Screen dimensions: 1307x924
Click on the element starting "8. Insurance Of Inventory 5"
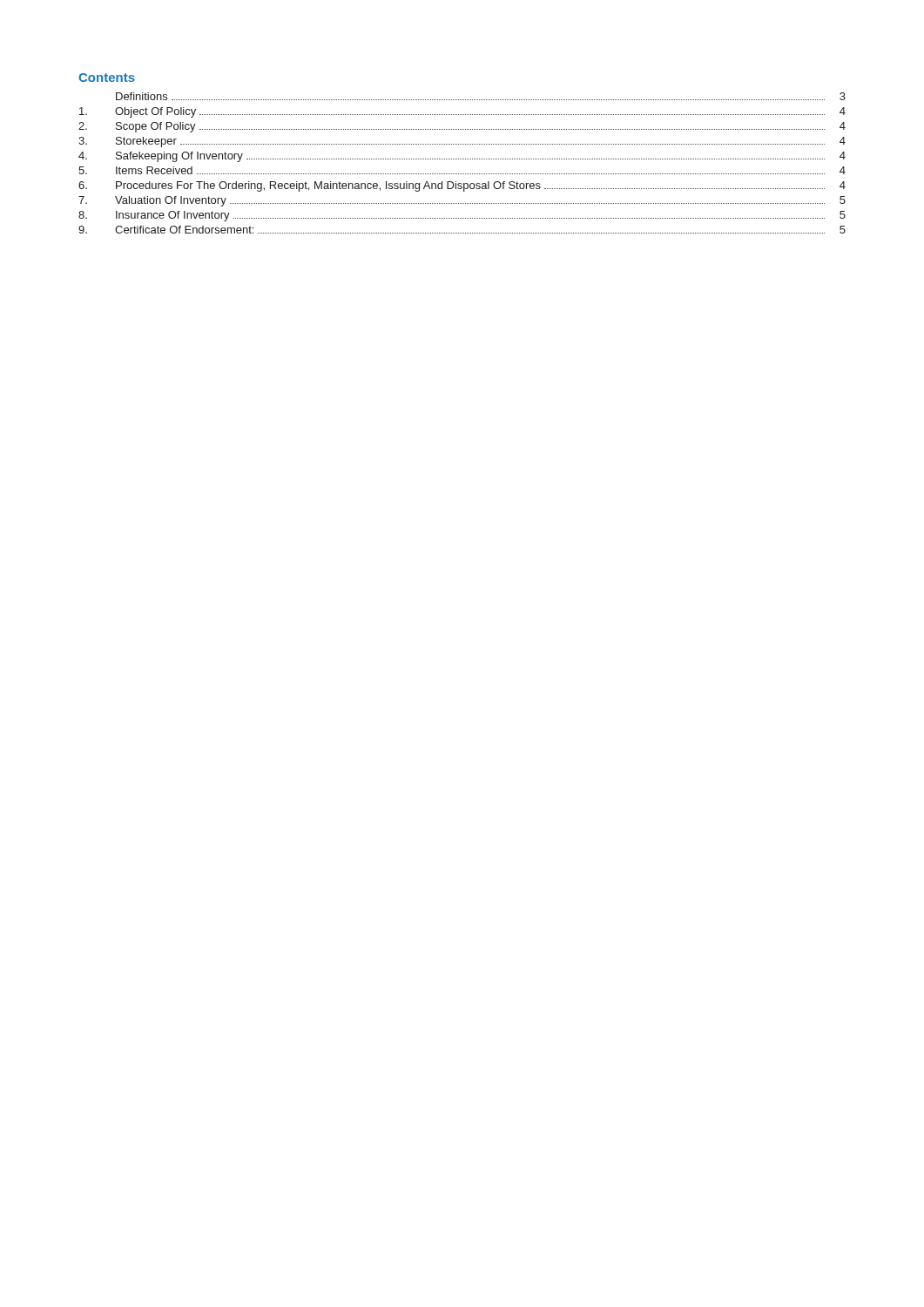pyautogui.click(x=462, y=215)
